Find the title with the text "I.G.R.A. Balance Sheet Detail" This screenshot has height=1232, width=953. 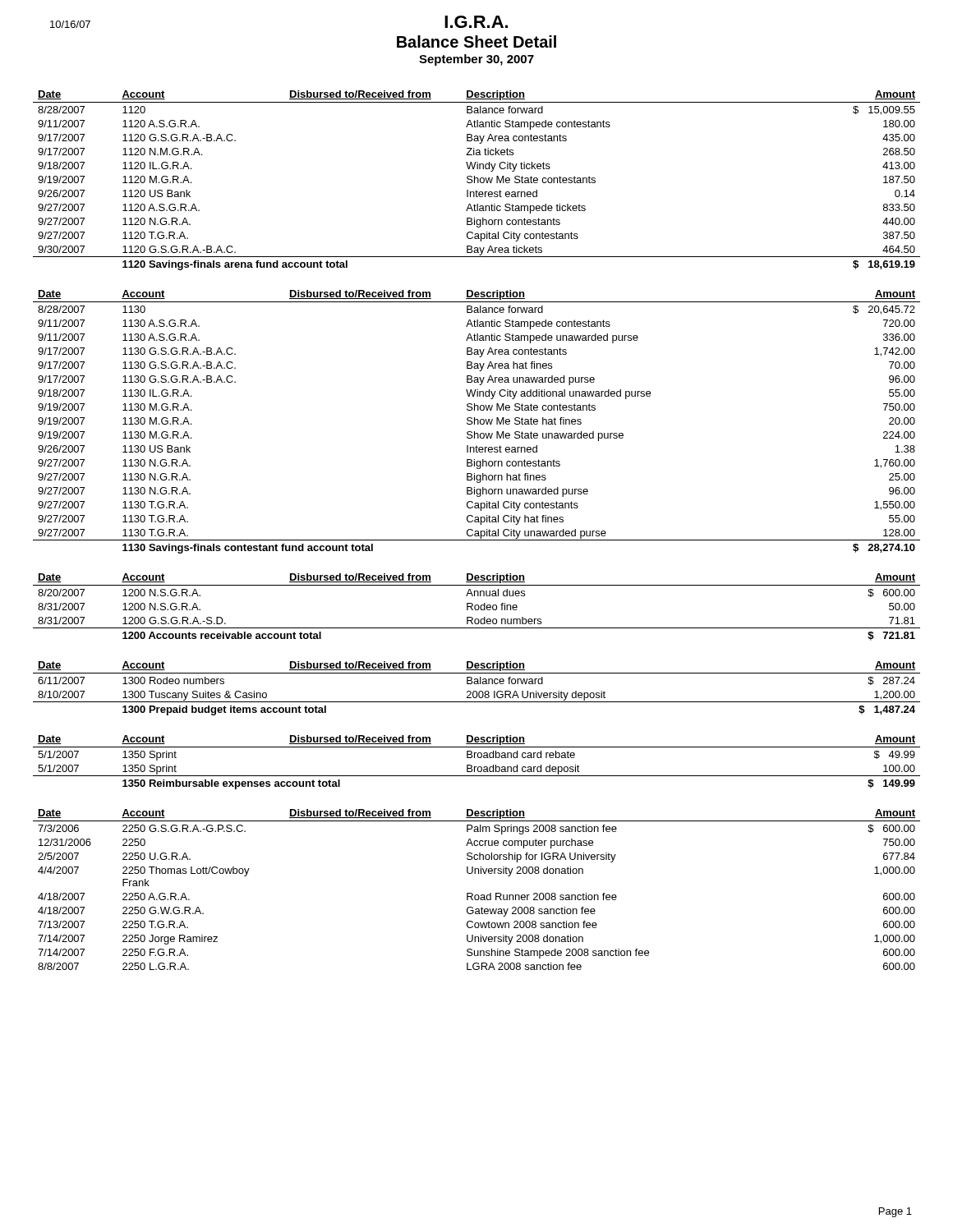pyautogui.click(x=476, y=39)
